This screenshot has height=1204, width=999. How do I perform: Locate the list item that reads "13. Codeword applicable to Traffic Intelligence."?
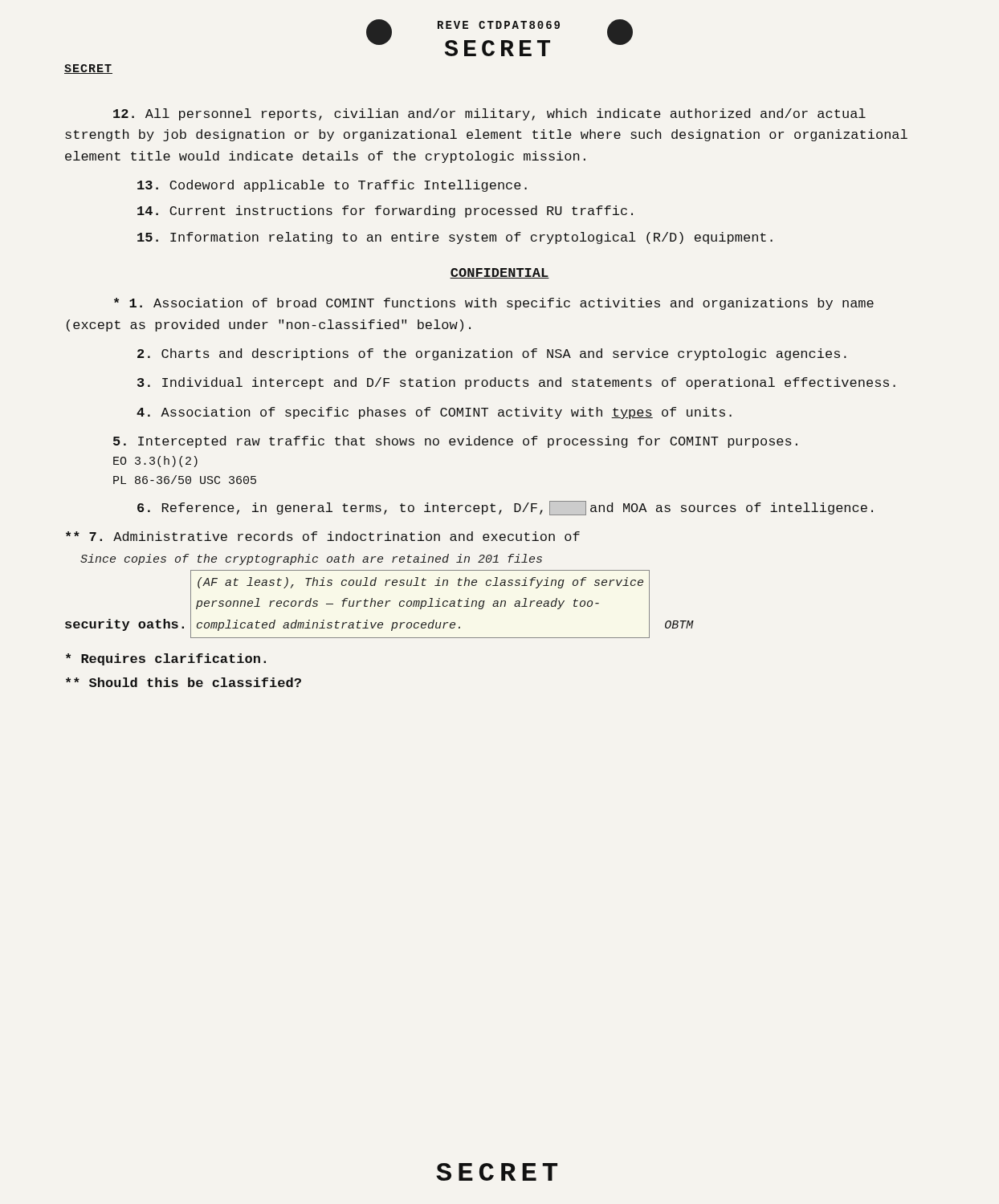pyautogui.click(x=500, y=186)
